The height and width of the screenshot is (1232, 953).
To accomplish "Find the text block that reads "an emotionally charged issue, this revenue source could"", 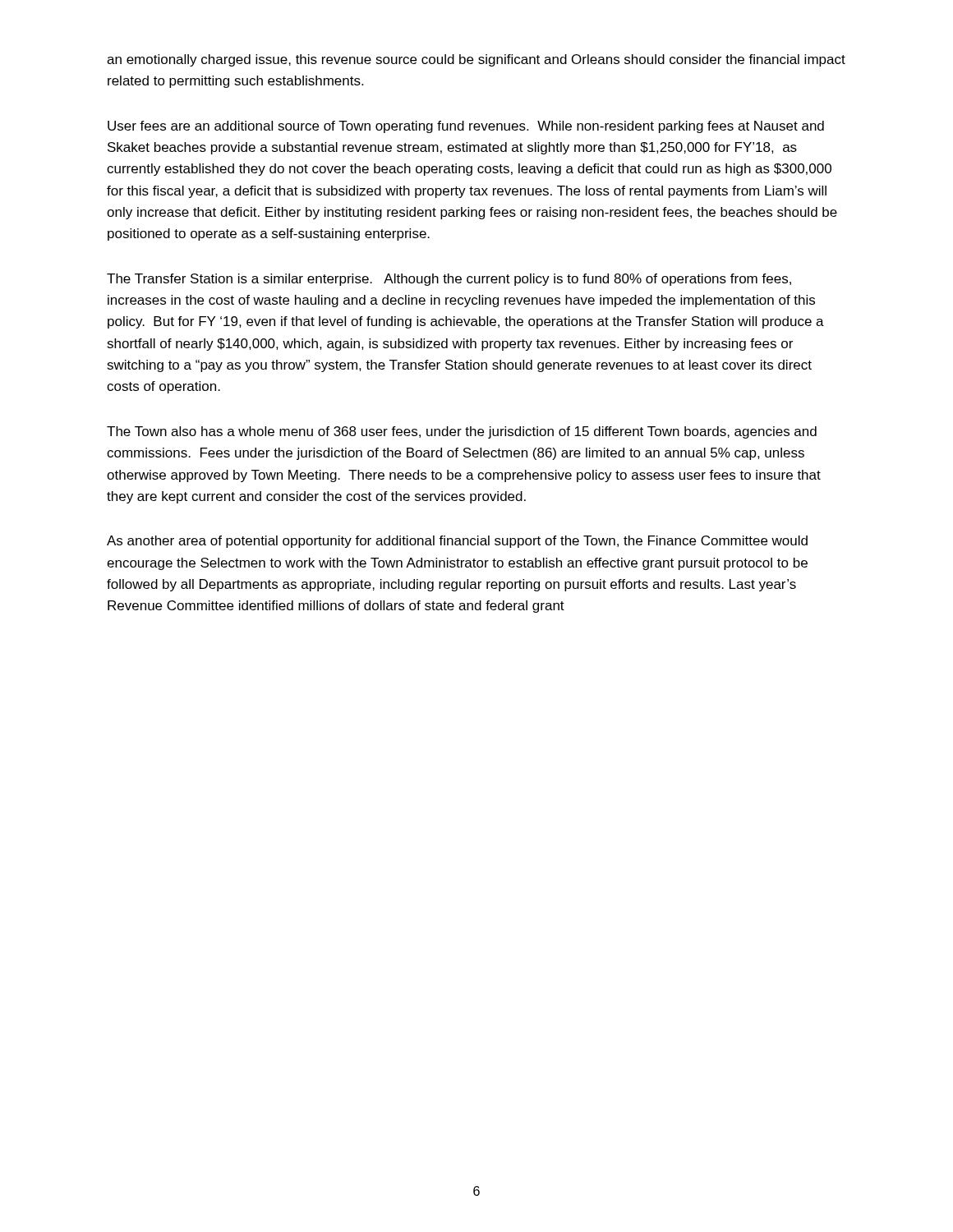I will 476,70.
